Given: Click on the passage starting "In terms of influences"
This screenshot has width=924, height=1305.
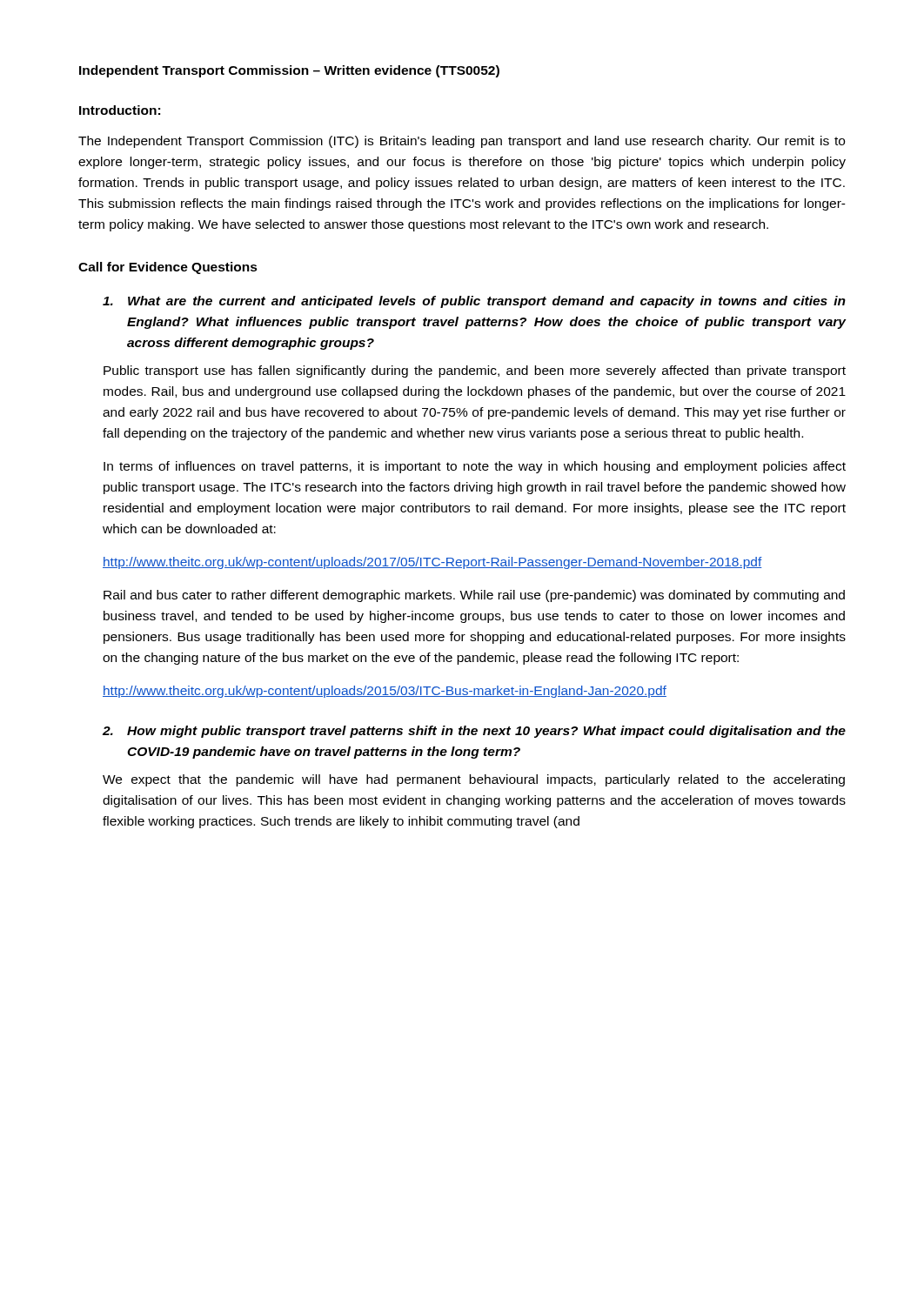Looking at the screenshot, I should (x=474, y=497).
